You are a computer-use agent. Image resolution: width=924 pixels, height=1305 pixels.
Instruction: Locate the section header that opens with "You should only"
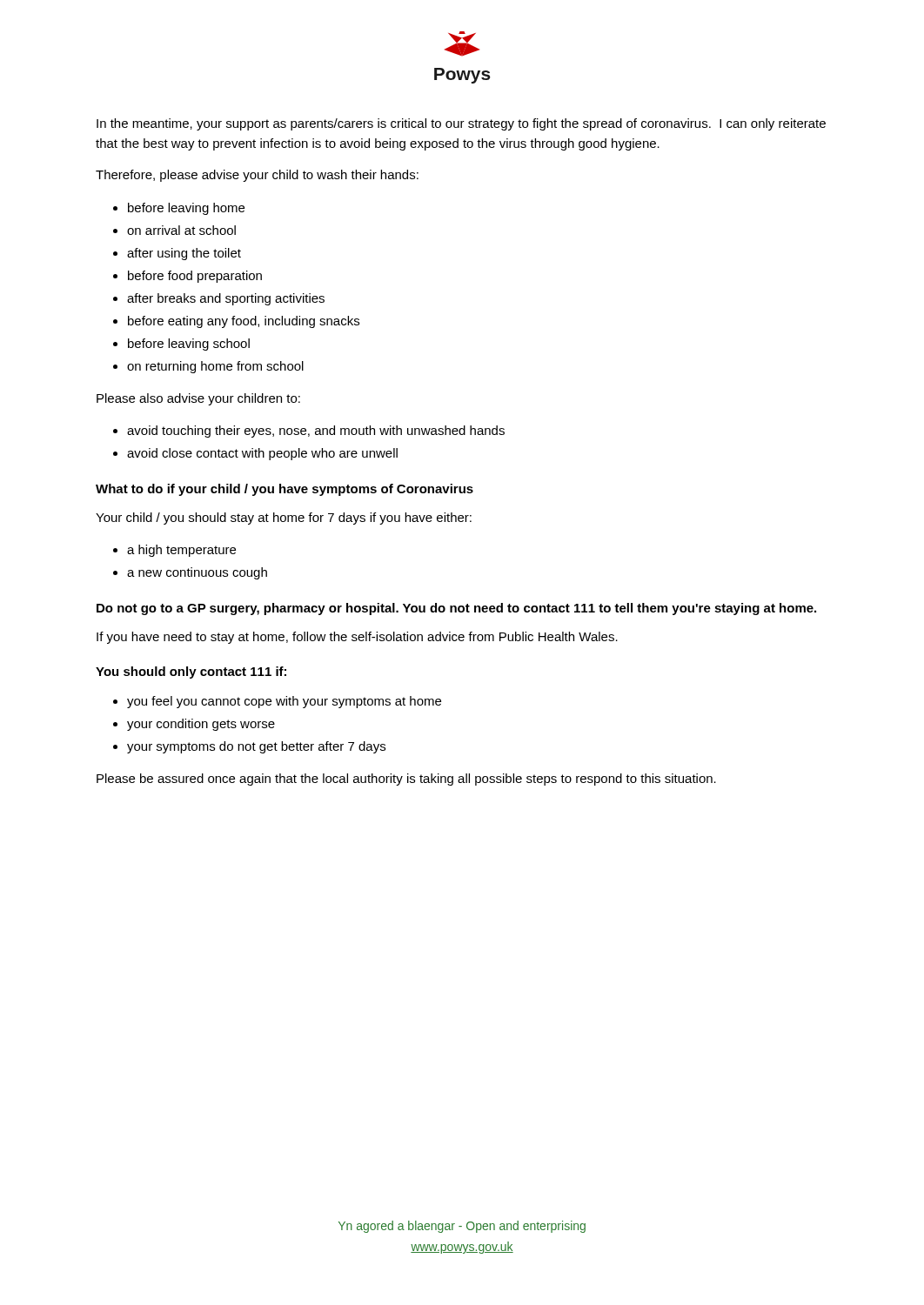pyautogui.click(x=192, y=671)
